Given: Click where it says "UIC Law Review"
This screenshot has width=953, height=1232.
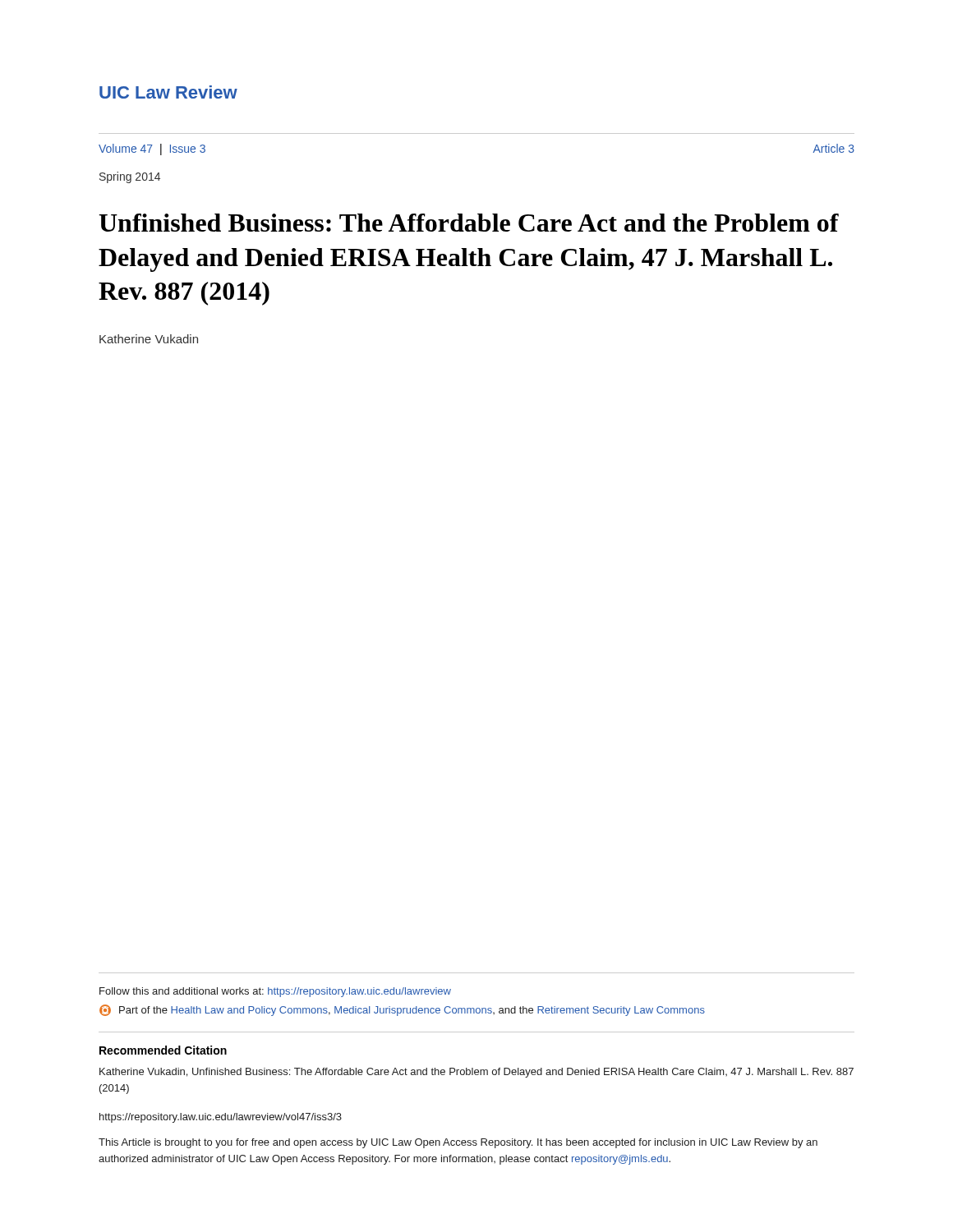Looking at the screenshot, I should 168,93.
